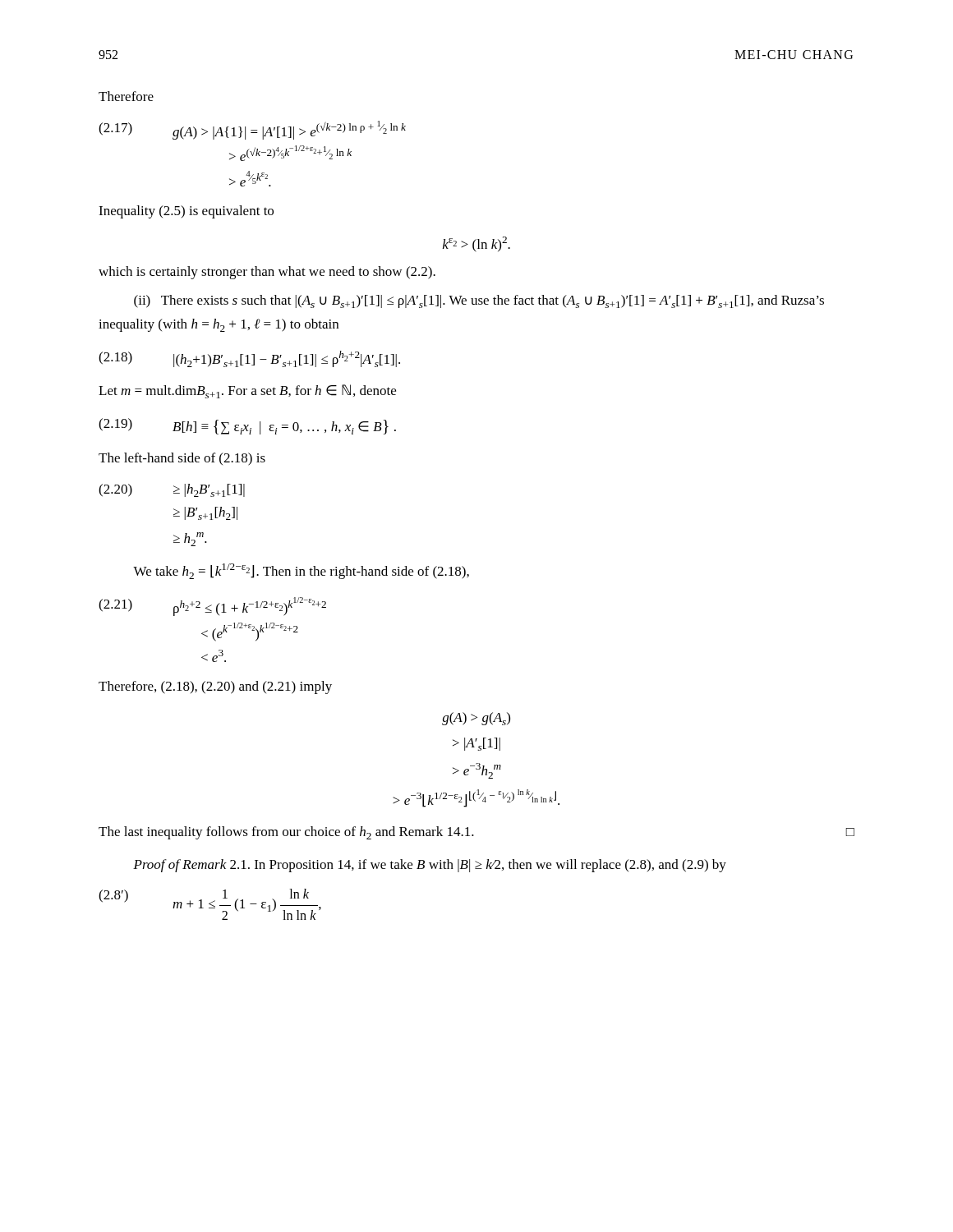Select the text with the text "Inequality (2.5) is equivalent to"
This screenshot has height=1232, width=953.
[186, 211]
